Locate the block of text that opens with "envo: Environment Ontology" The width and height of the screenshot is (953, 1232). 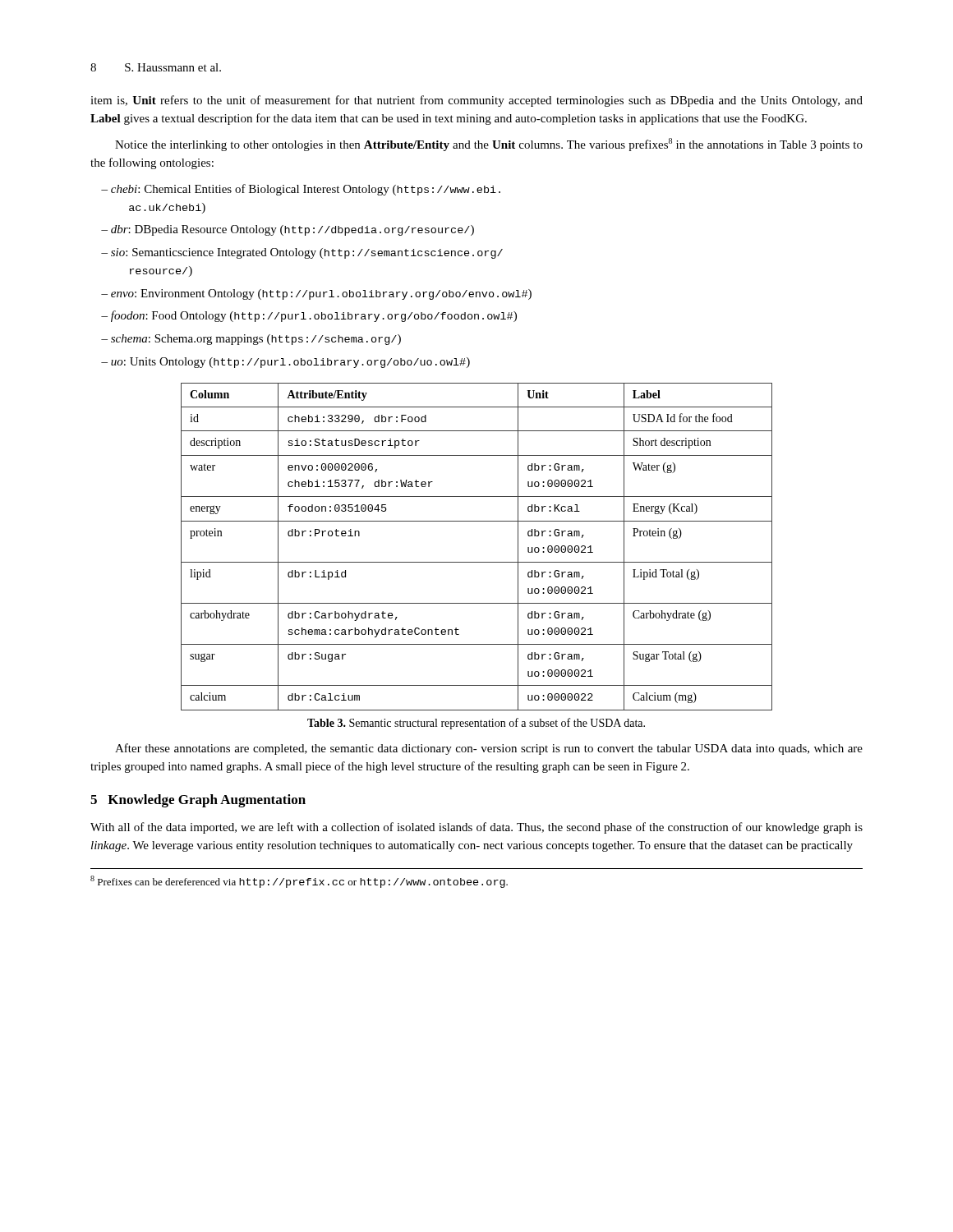click(476, 294)
